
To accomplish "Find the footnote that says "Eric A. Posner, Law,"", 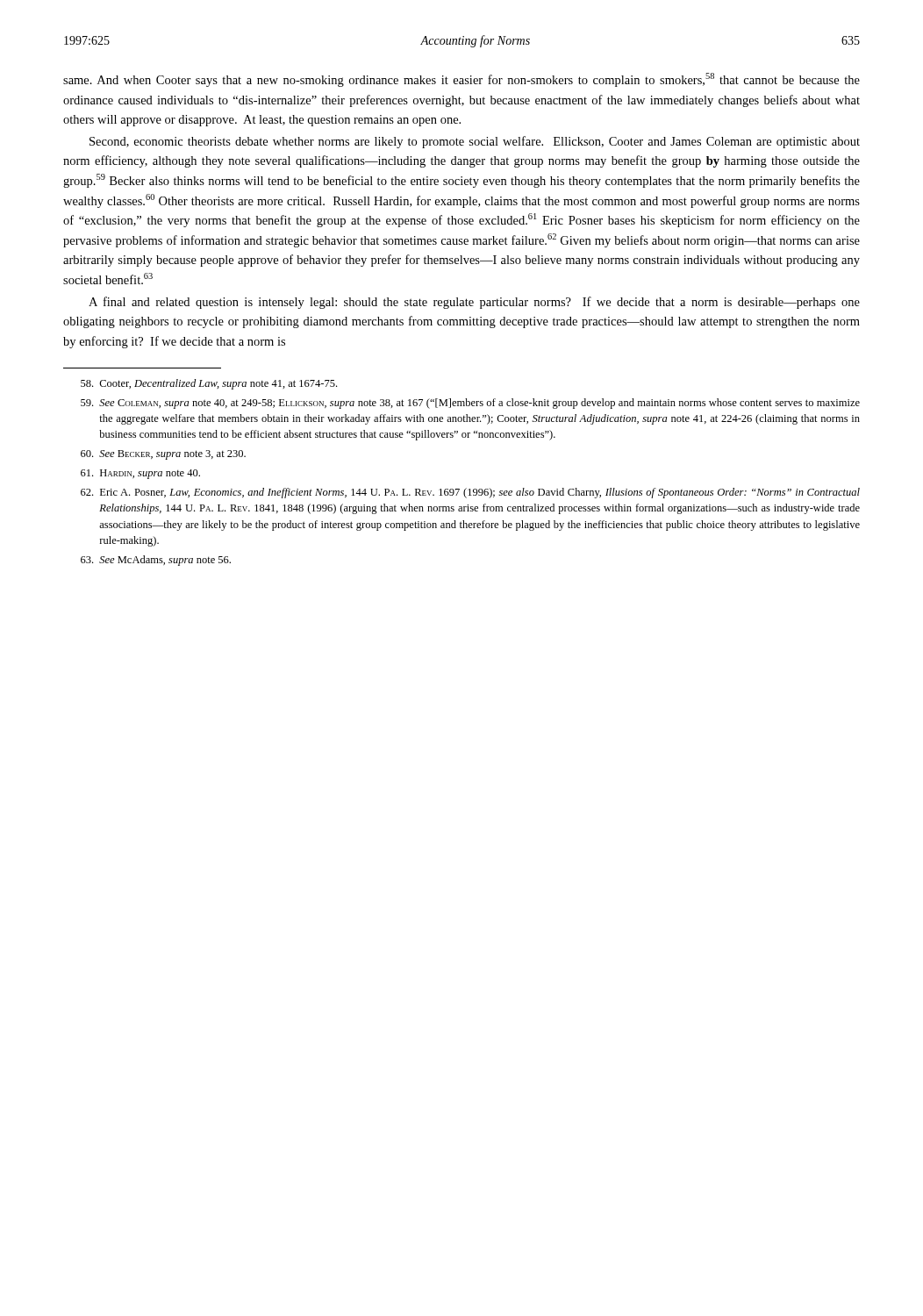I will 462,516.
